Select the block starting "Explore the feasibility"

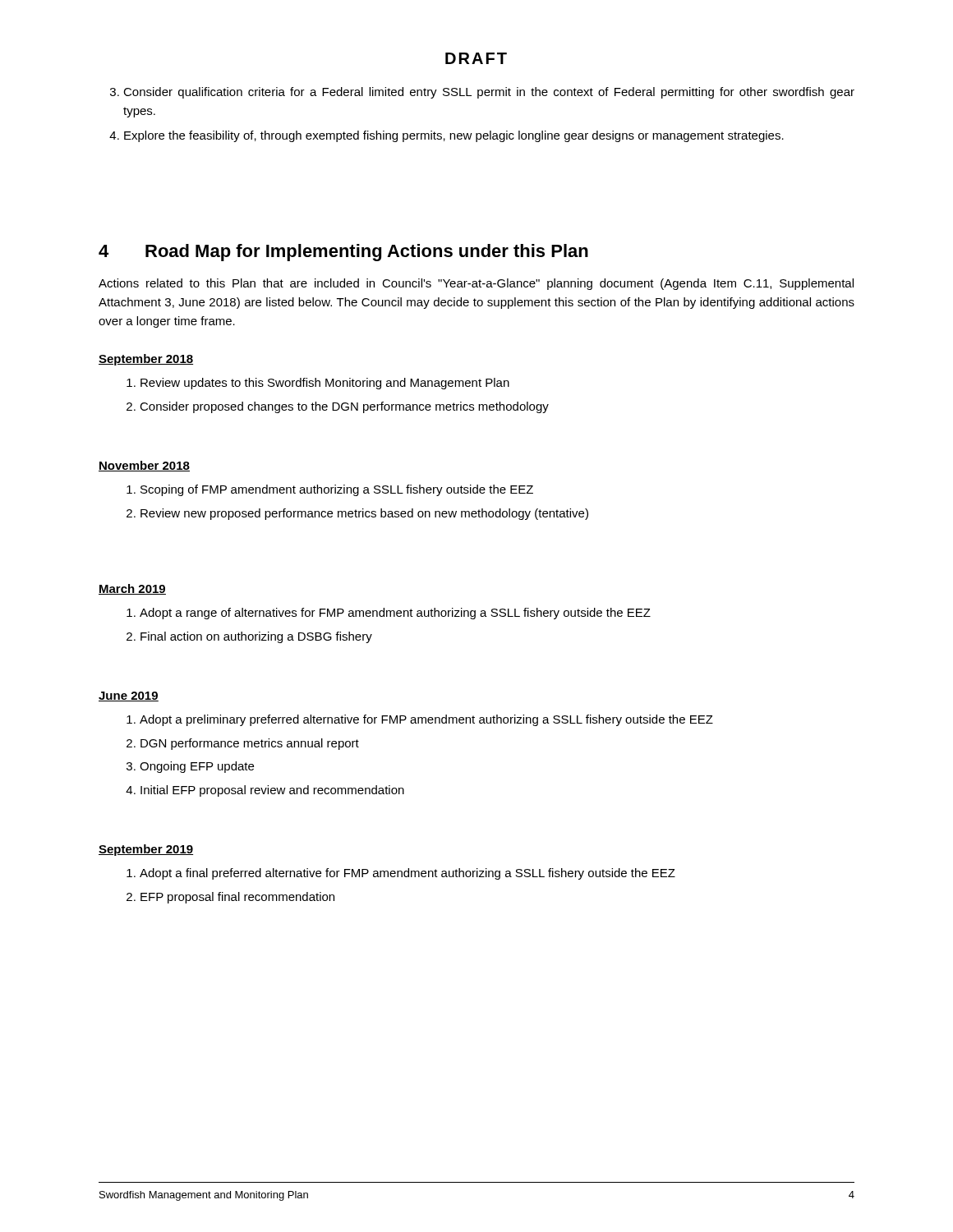pos(454,135)
